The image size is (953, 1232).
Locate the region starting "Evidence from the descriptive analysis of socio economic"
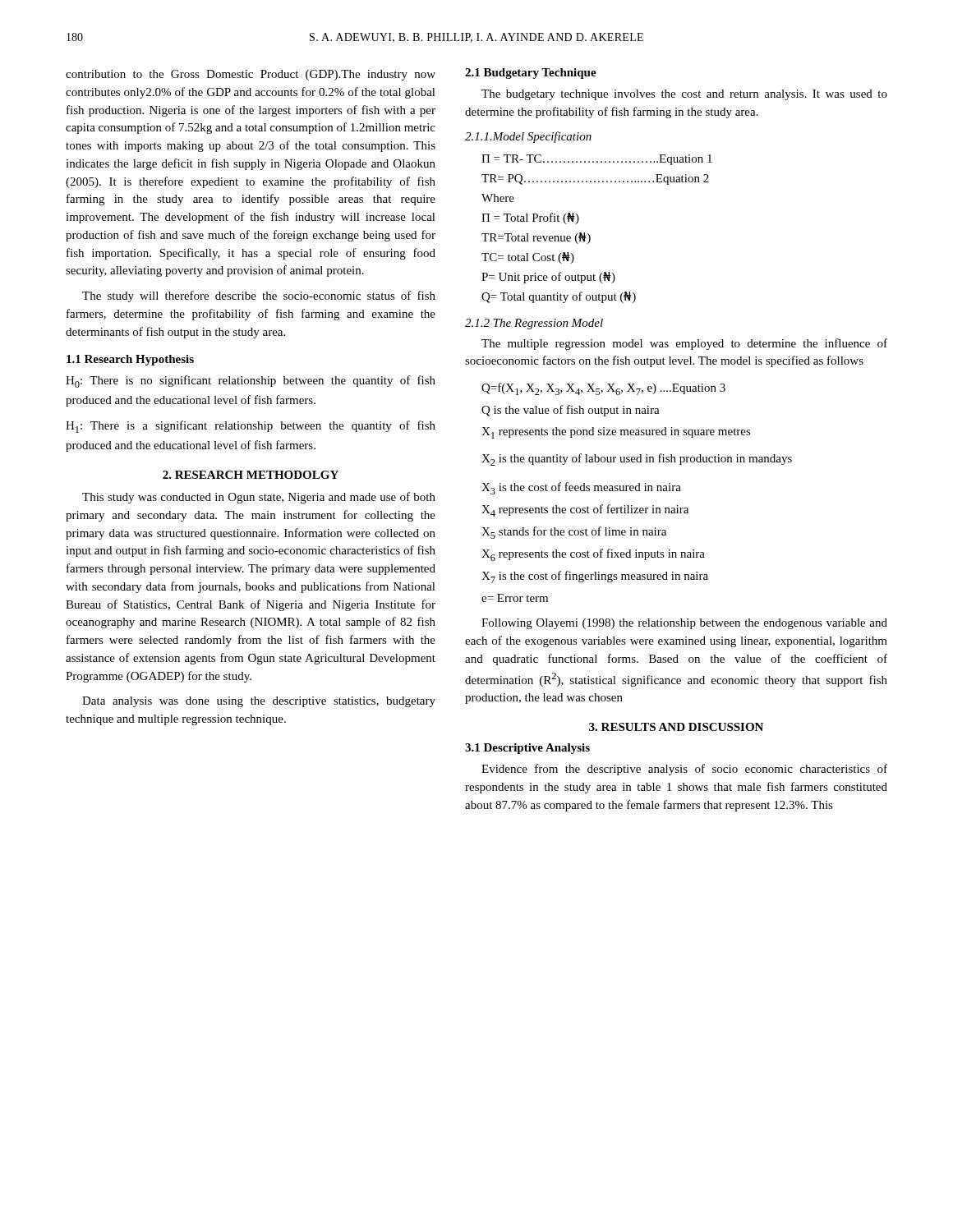tap(676, 787)
